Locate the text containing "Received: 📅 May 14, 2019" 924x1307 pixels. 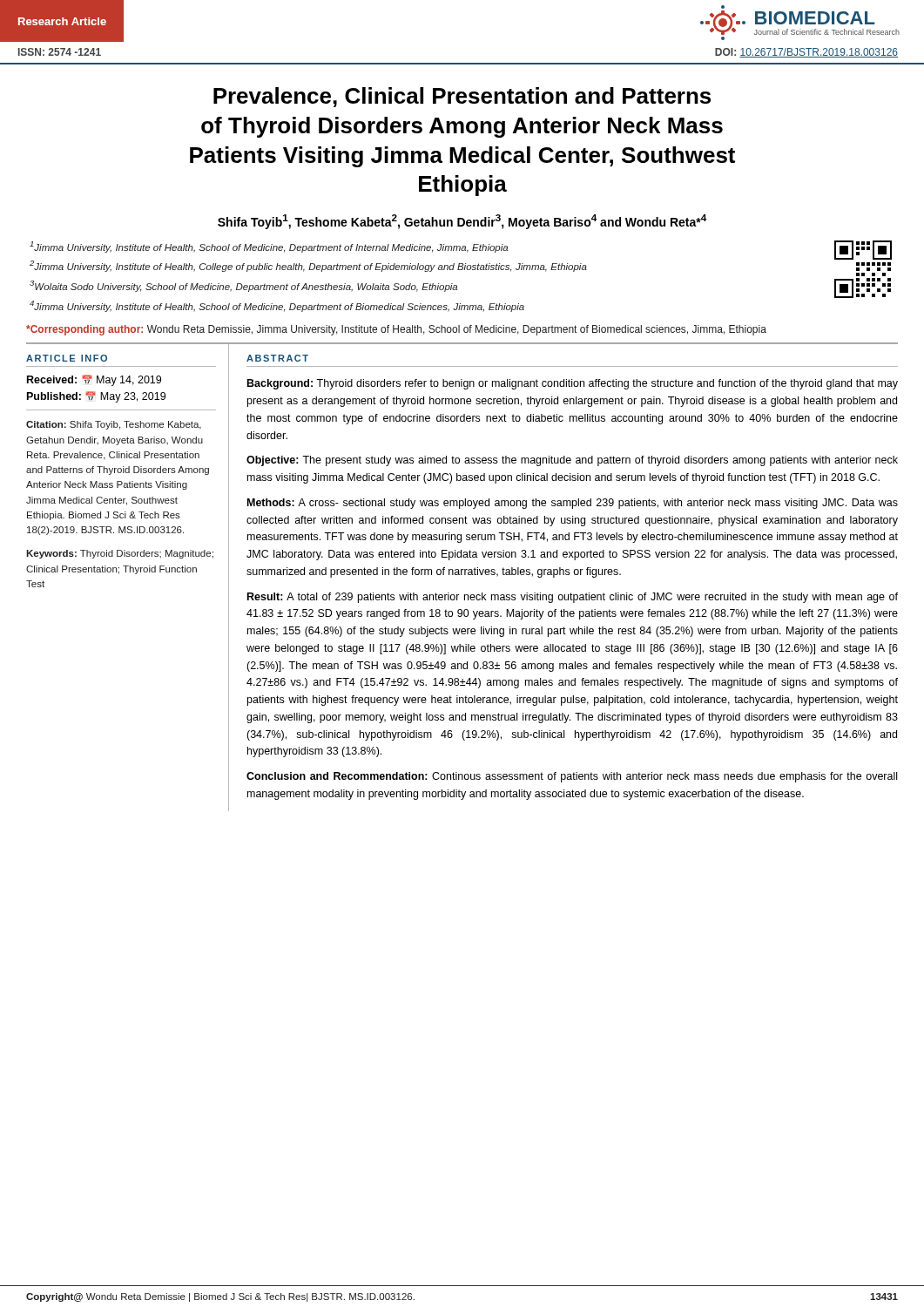[x=94, y=380]
